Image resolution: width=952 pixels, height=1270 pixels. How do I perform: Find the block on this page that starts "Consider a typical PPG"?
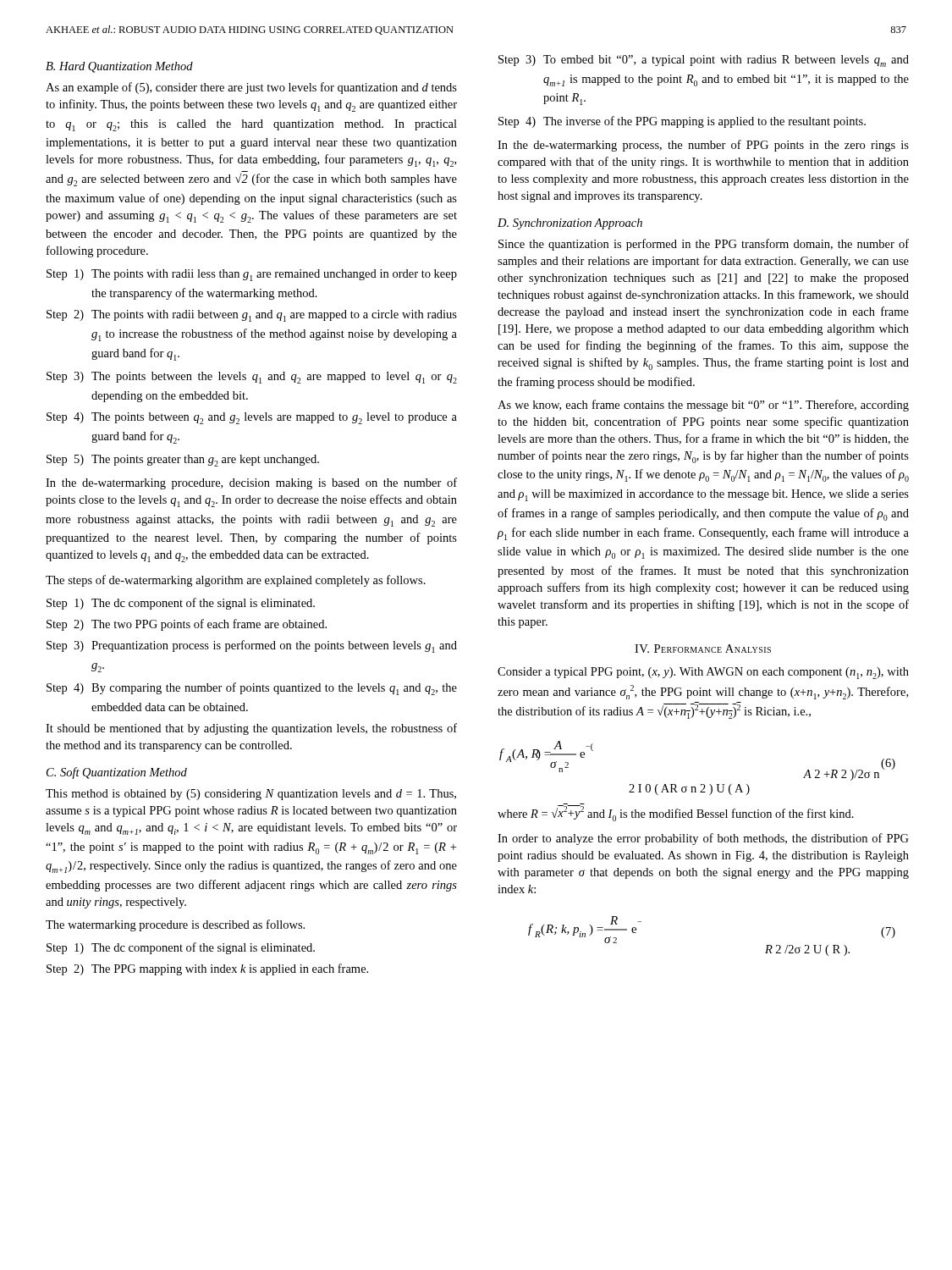[x=703, y=692]
